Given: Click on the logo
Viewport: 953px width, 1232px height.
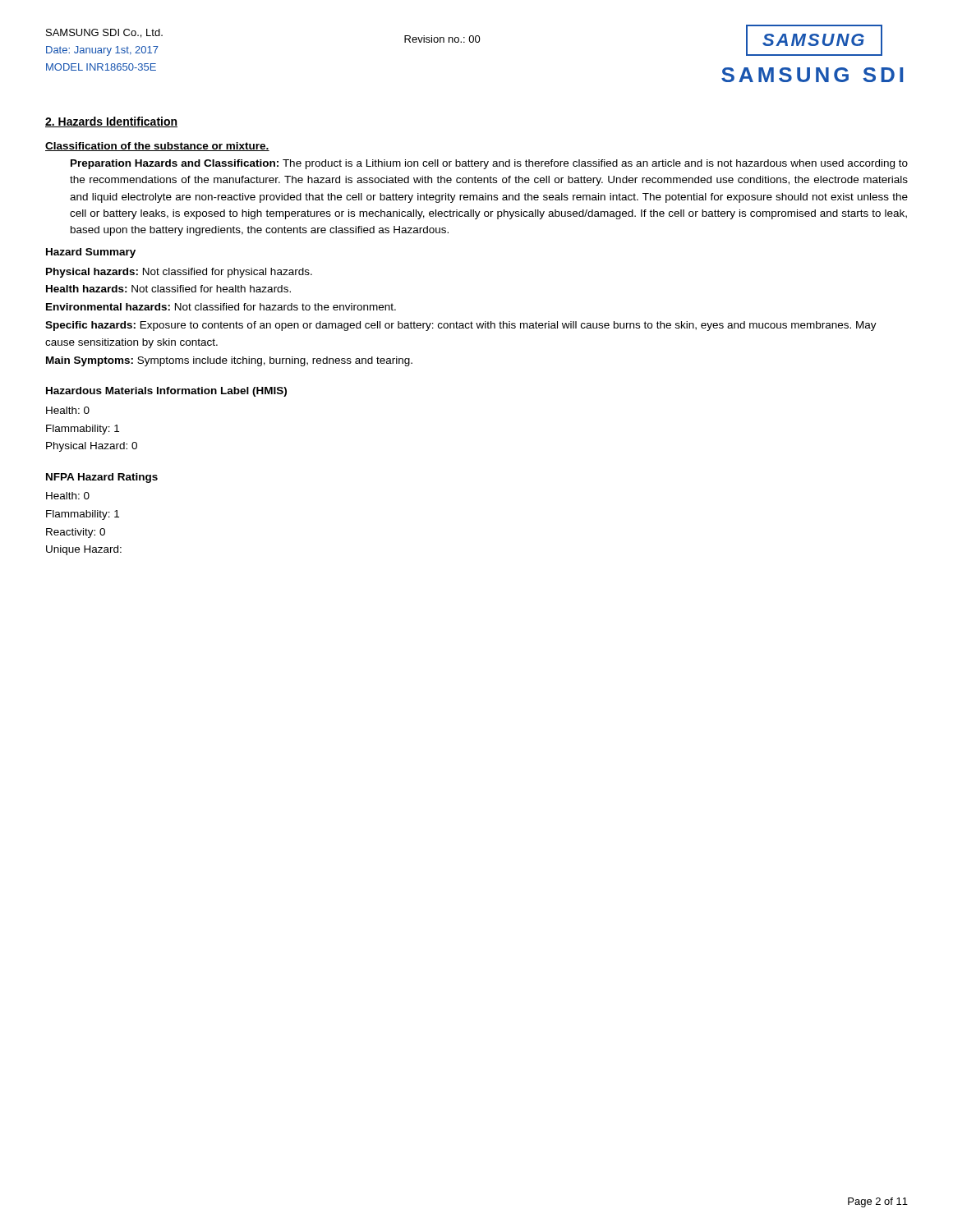Looking at the screenshot, I should point(814,56).
